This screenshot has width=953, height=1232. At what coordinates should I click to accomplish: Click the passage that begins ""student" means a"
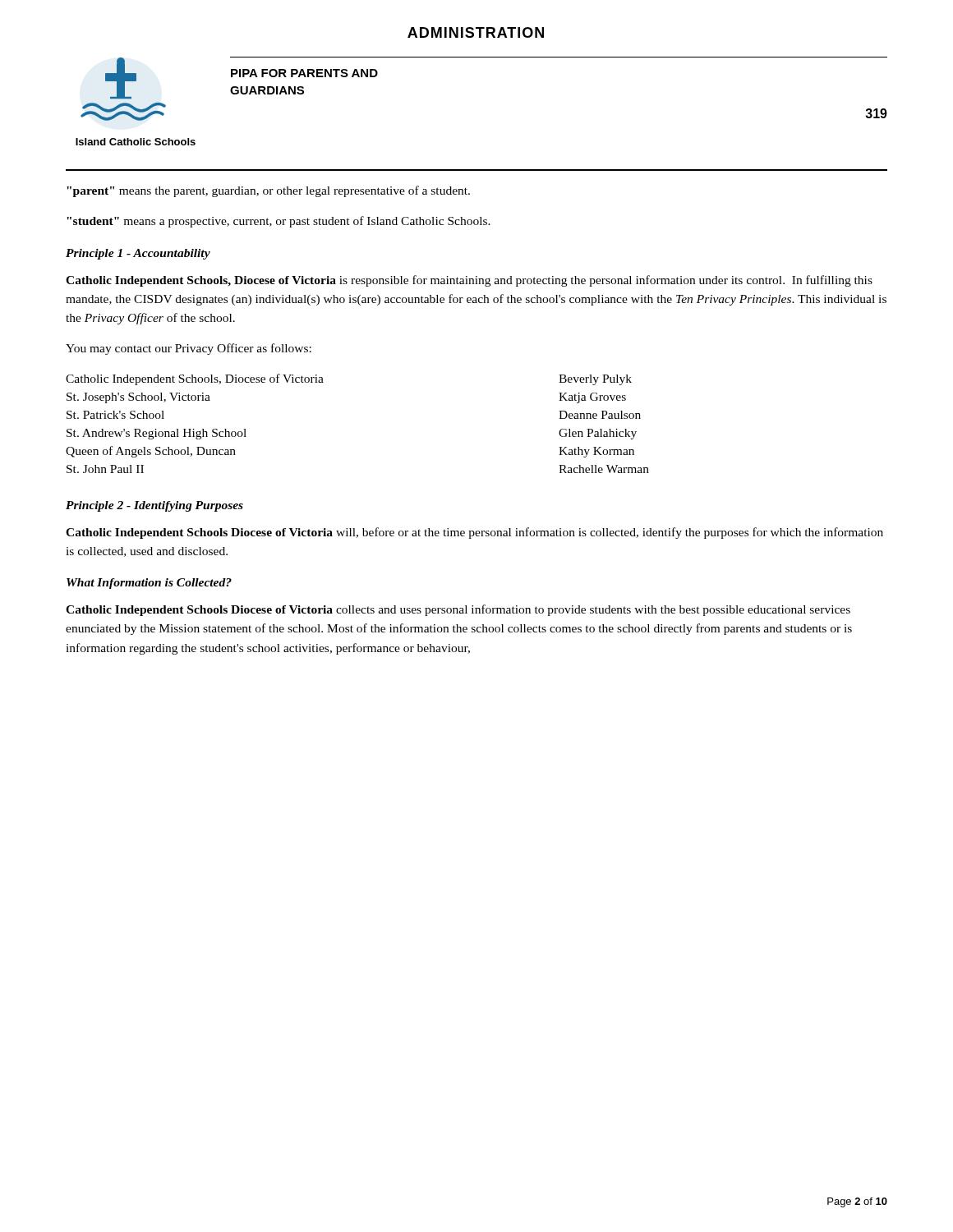[476, 221]
